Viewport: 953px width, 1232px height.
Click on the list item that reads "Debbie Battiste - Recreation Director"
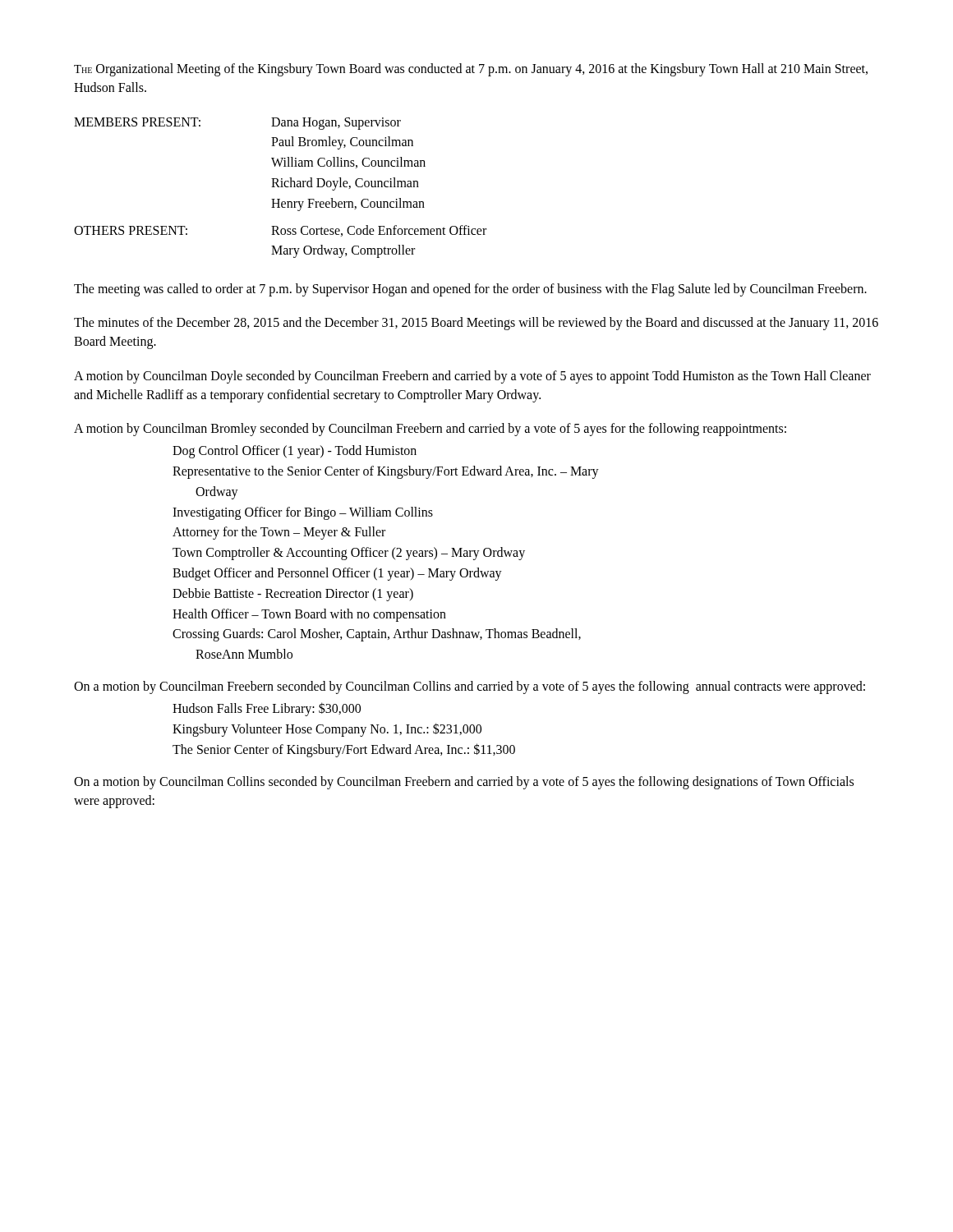click(293, 593)
